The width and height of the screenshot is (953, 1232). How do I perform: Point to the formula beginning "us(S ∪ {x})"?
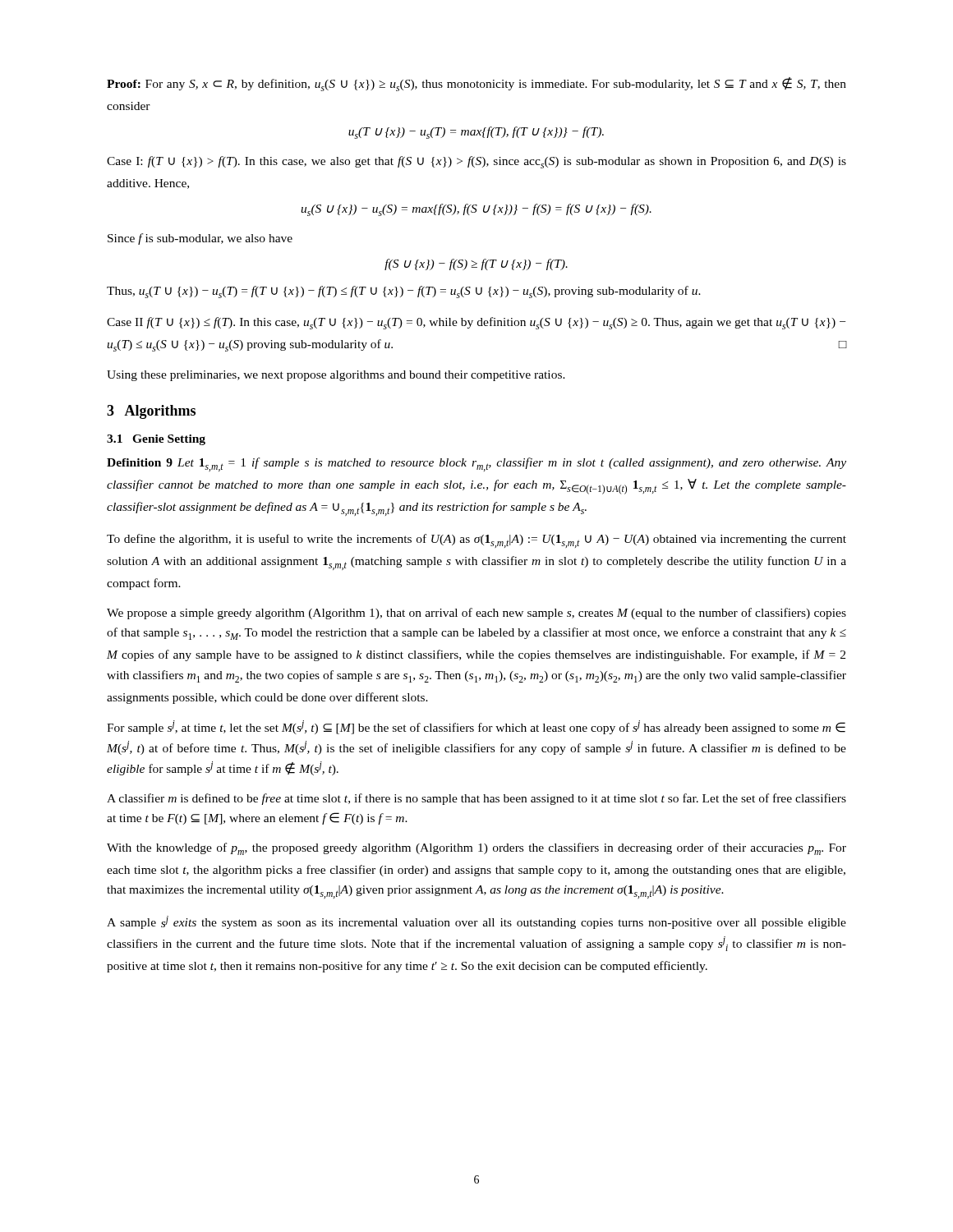click(476, 210)
